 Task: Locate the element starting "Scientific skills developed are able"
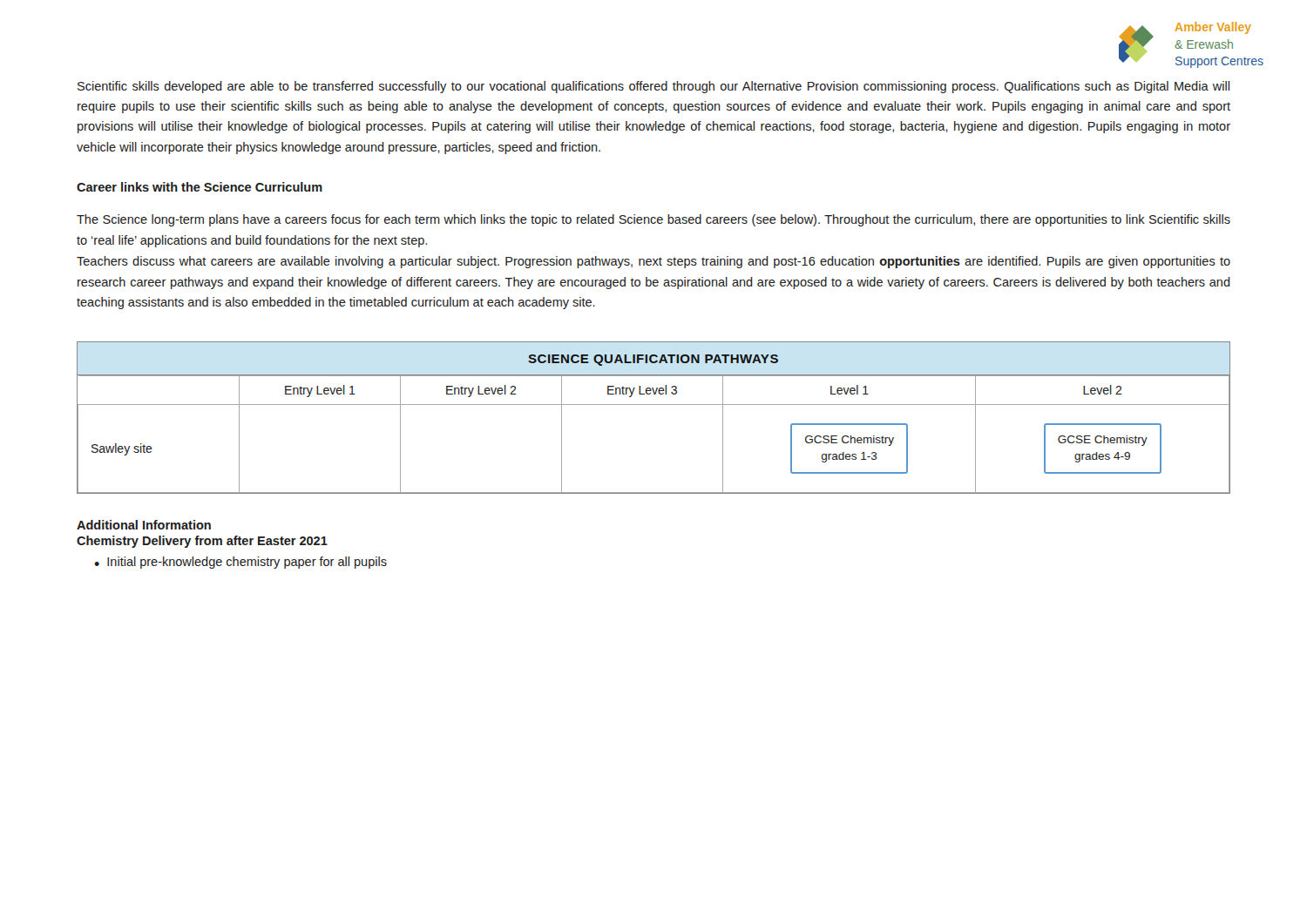(654, 117)
